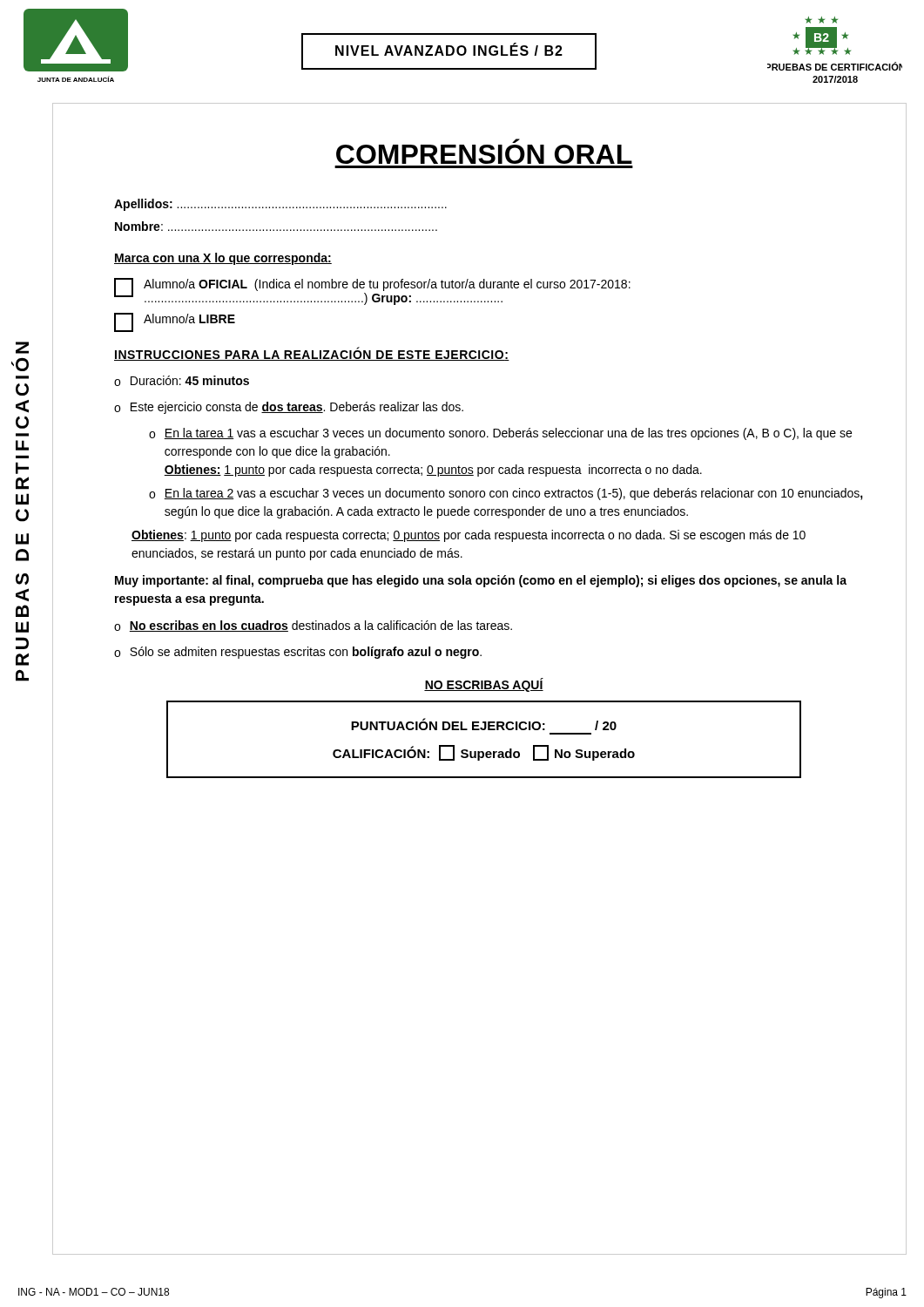
Task: Locate the title
Action: 484,154
